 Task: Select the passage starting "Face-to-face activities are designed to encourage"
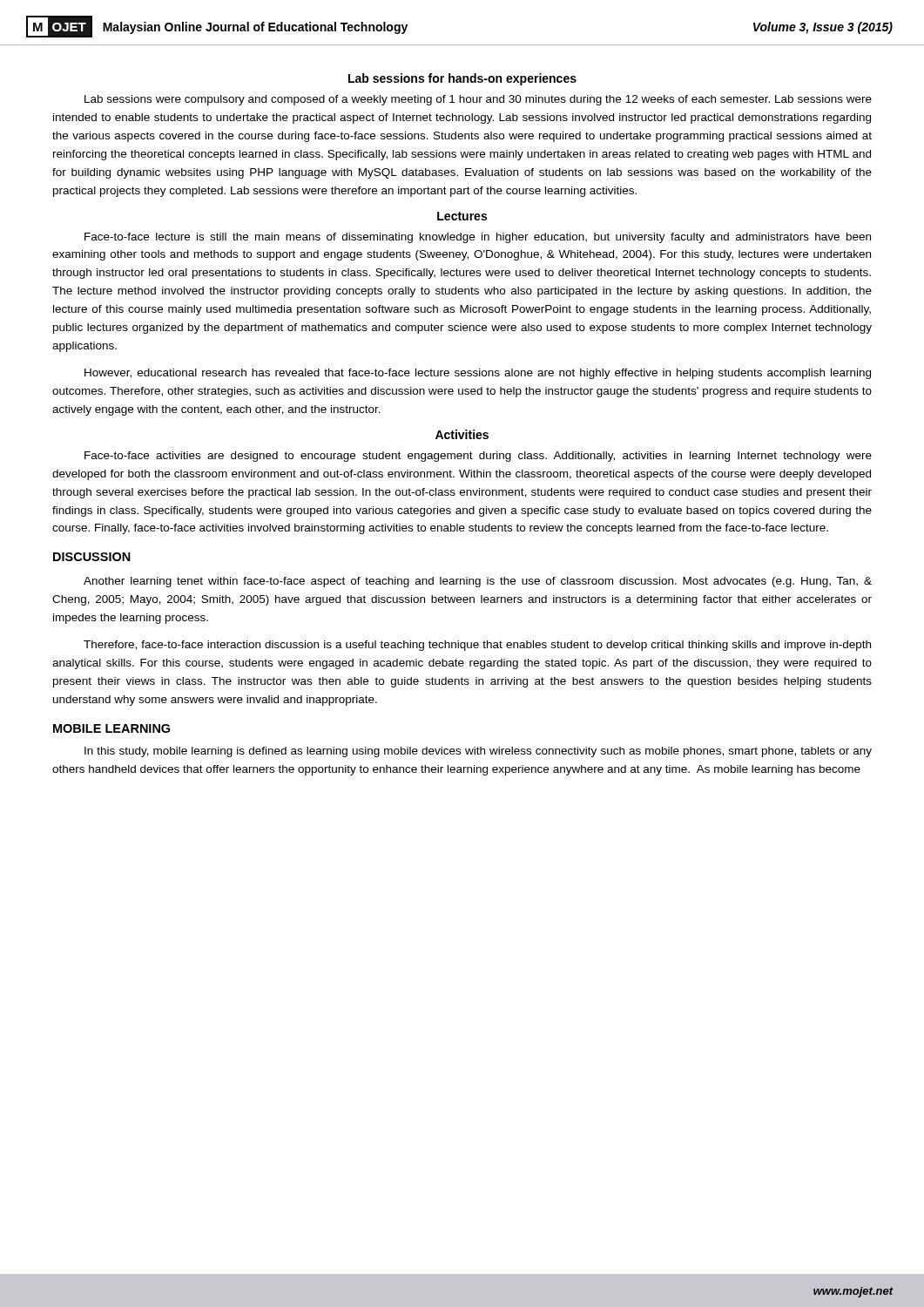[462, 492]
